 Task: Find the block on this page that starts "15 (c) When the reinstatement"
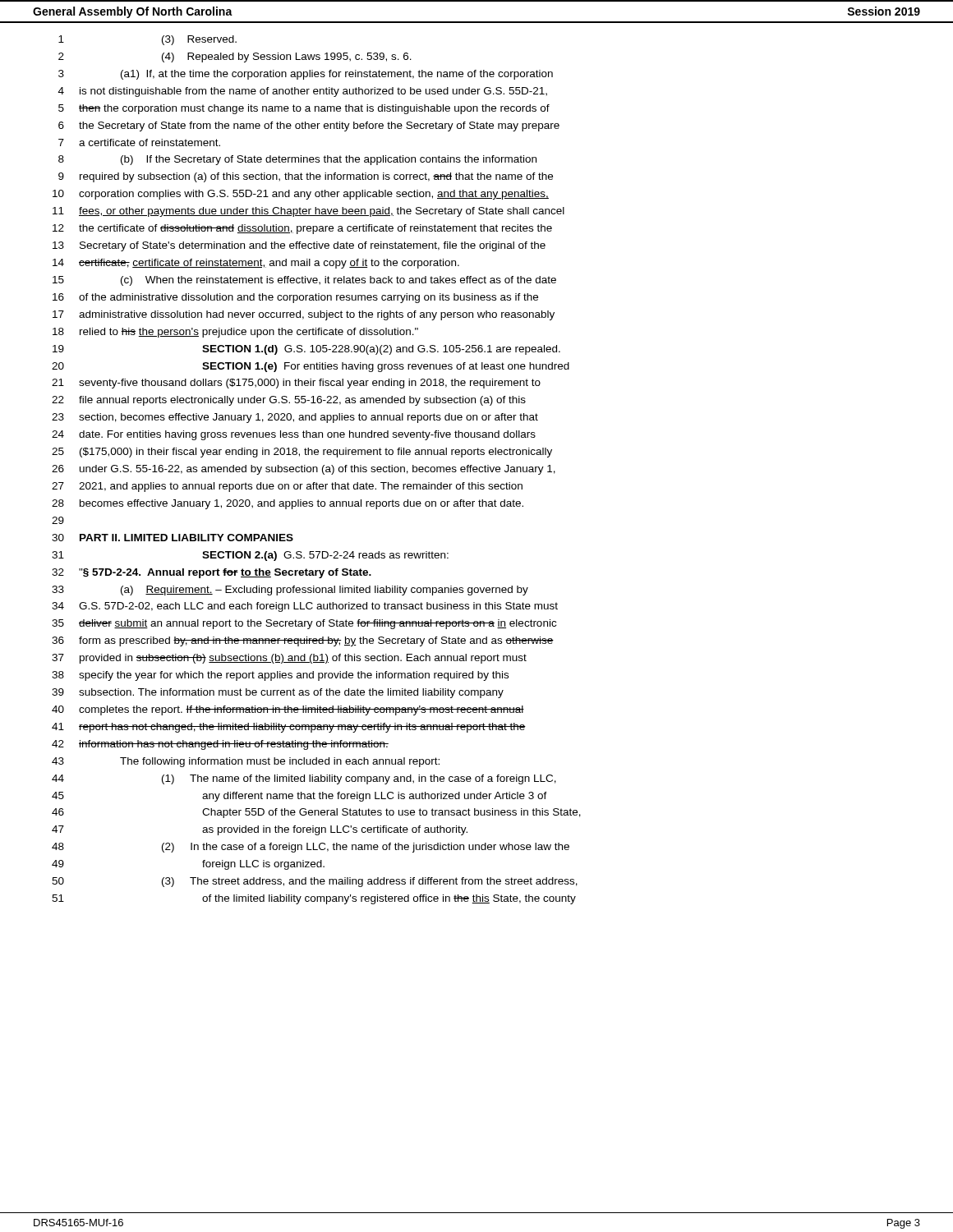pyautogui.click(x=476, y=280)
